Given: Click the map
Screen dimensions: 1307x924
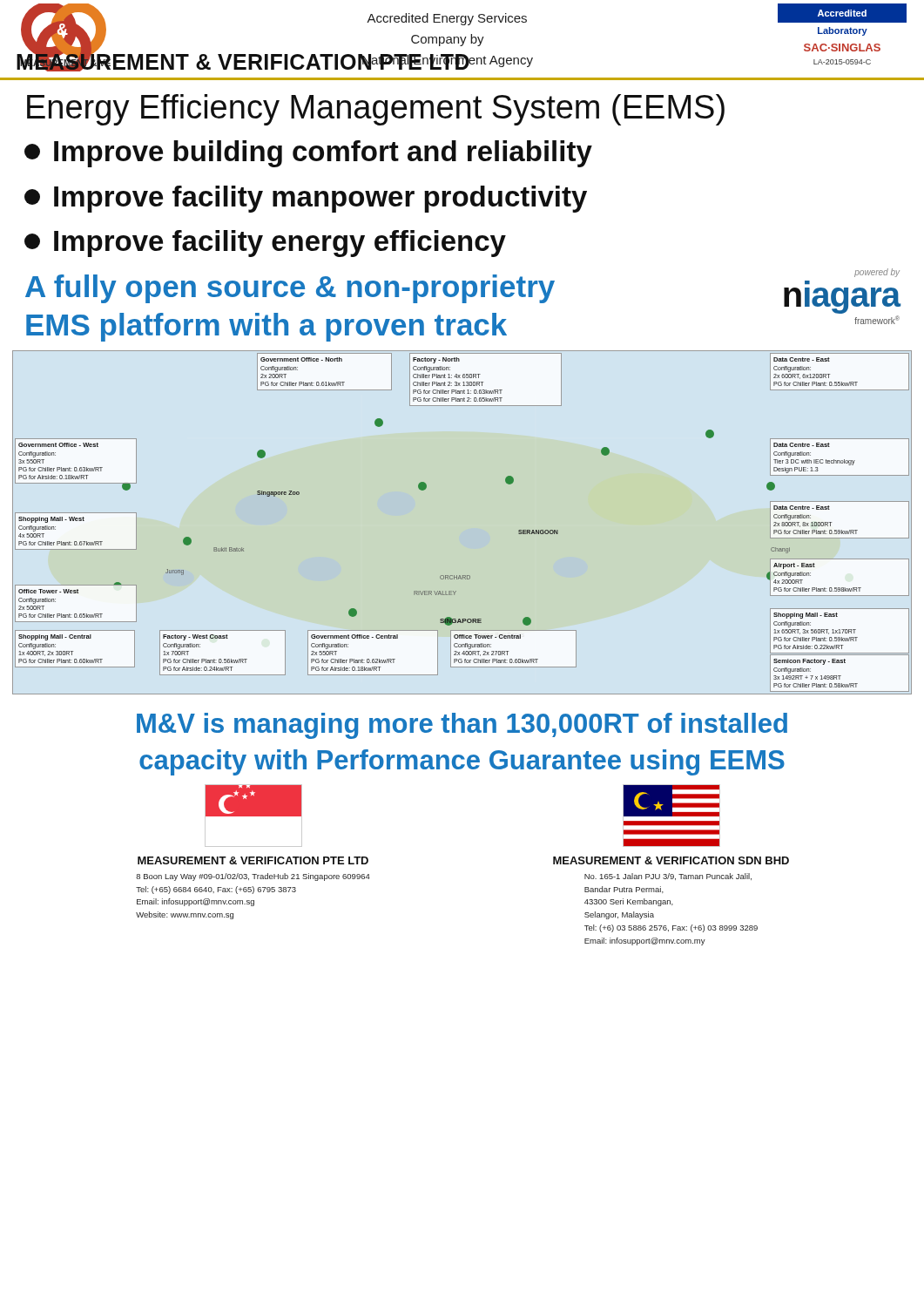Looking at the screenshot, I should (462, 522).
